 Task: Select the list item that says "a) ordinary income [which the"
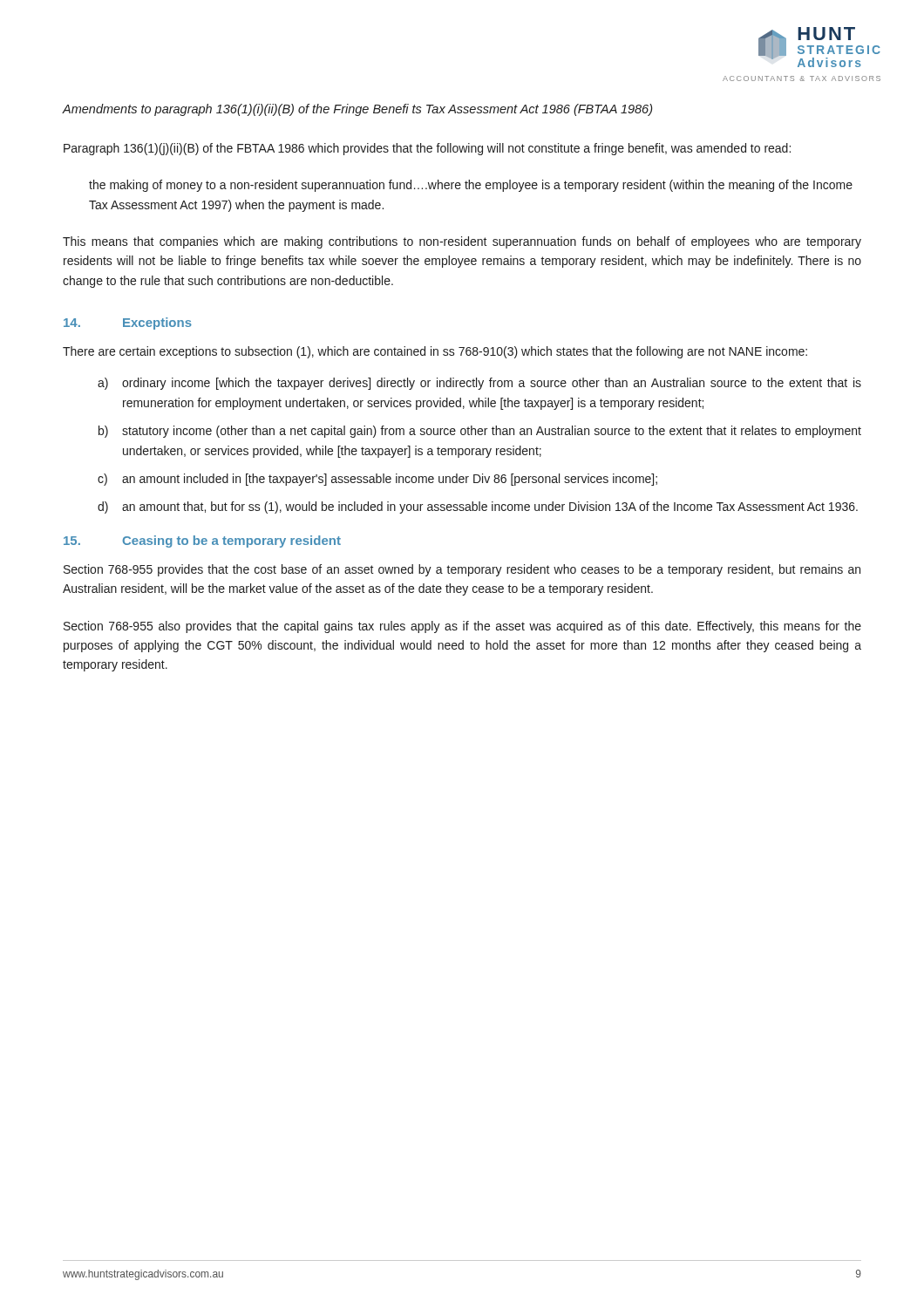[x=479, y=393]
